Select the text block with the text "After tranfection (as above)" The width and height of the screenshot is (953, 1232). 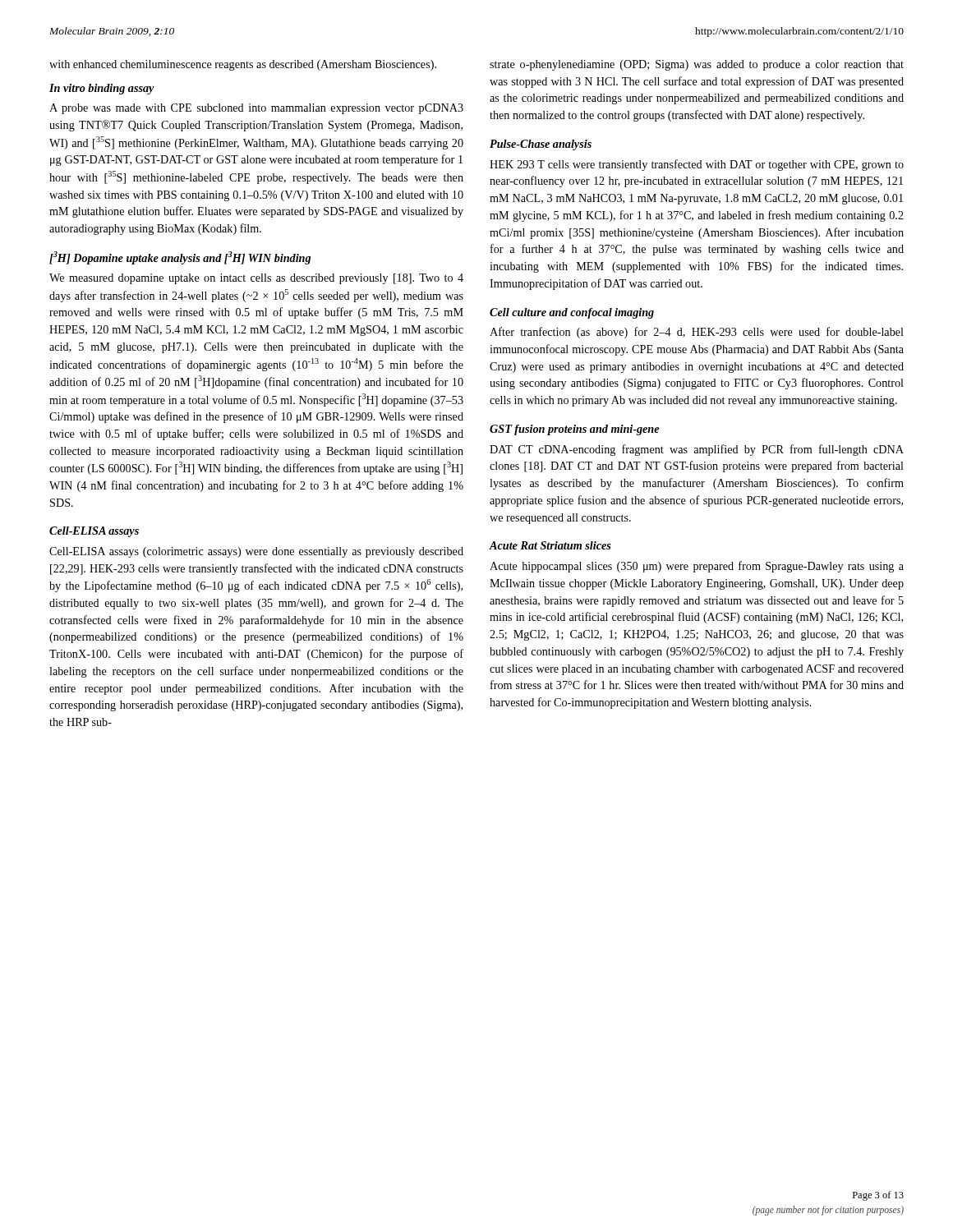tap(697, 366)
